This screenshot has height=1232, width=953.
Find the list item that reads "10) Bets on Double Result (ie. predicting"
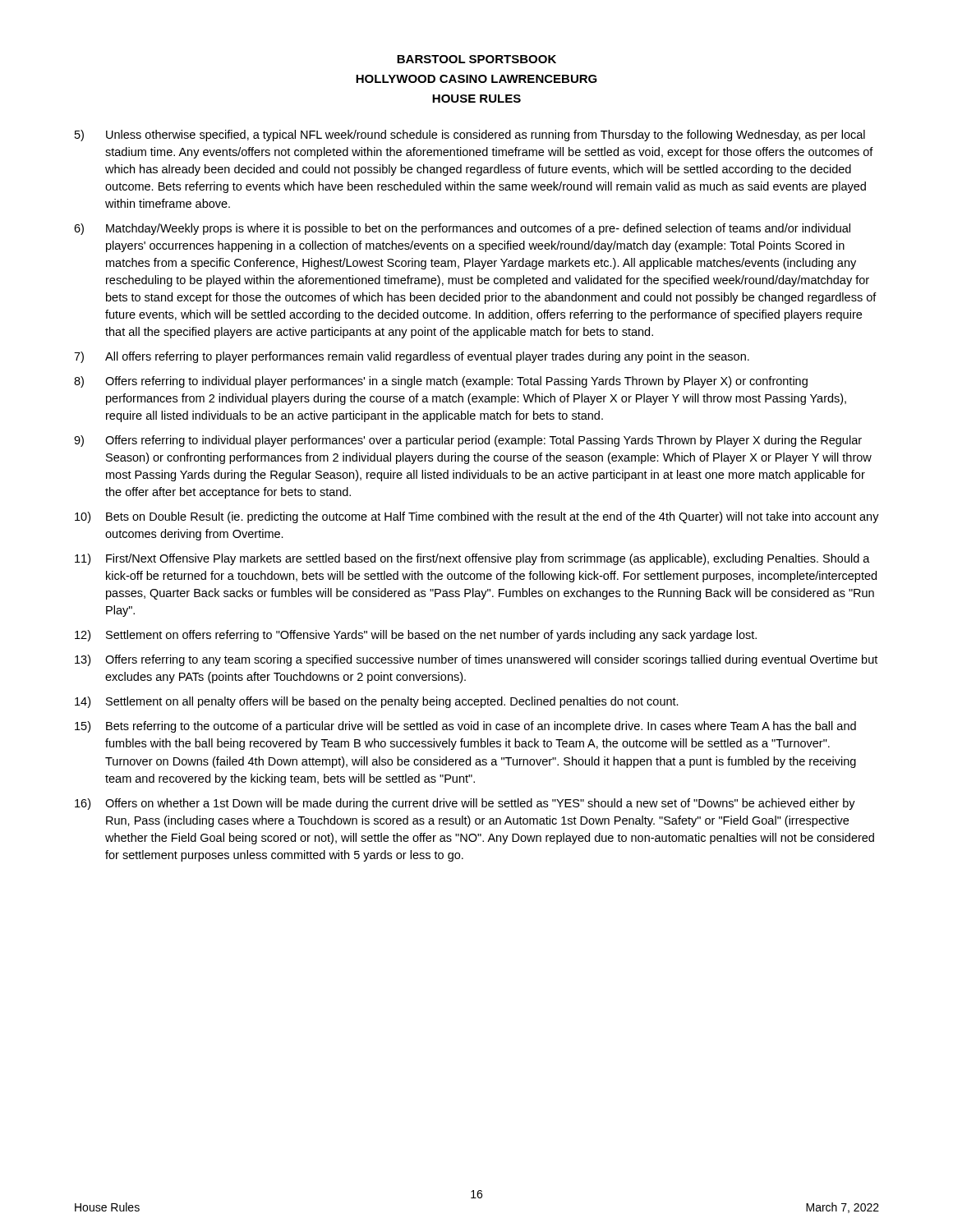[x=476, y=526]
